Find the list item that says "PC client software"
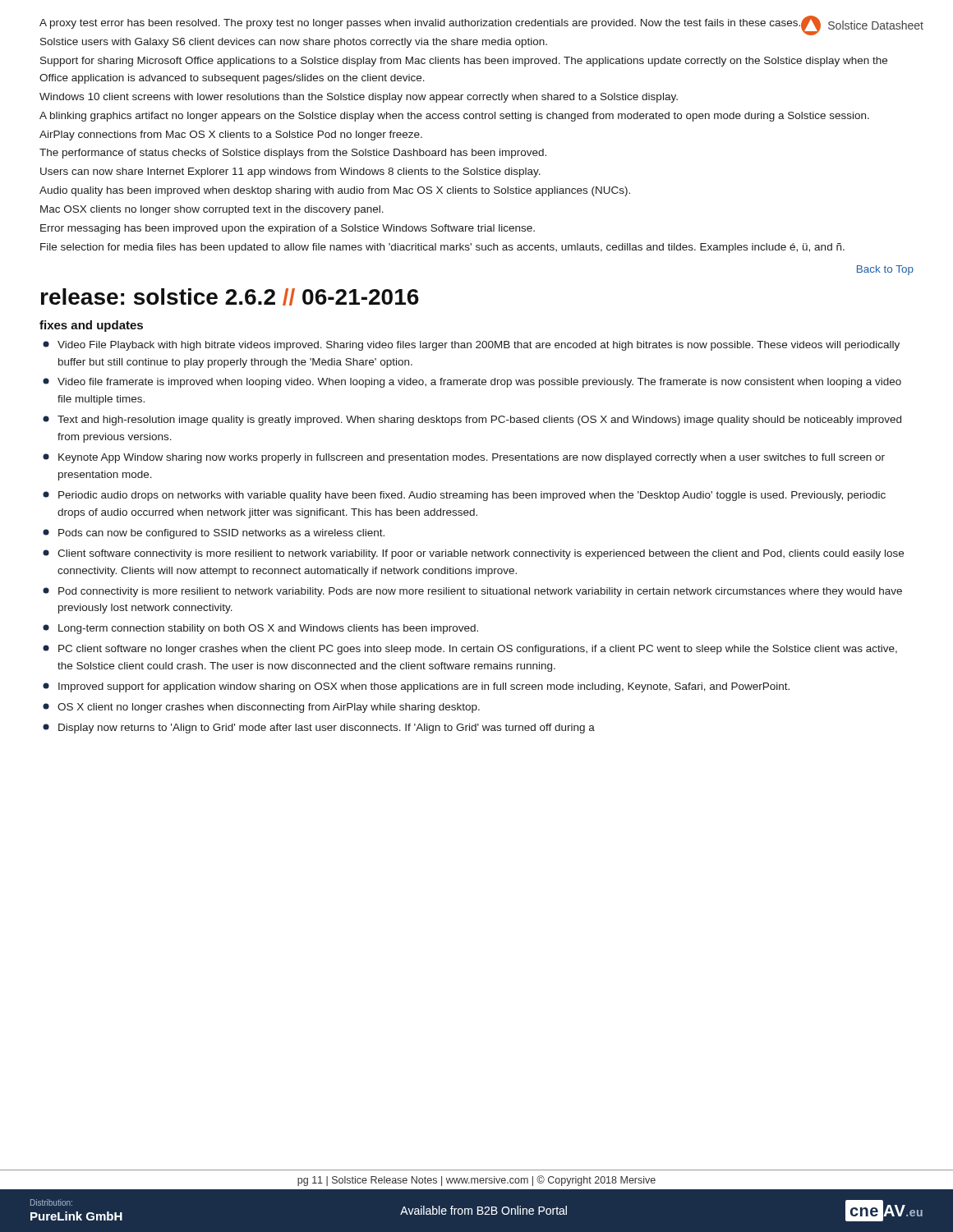 point(476,658)
